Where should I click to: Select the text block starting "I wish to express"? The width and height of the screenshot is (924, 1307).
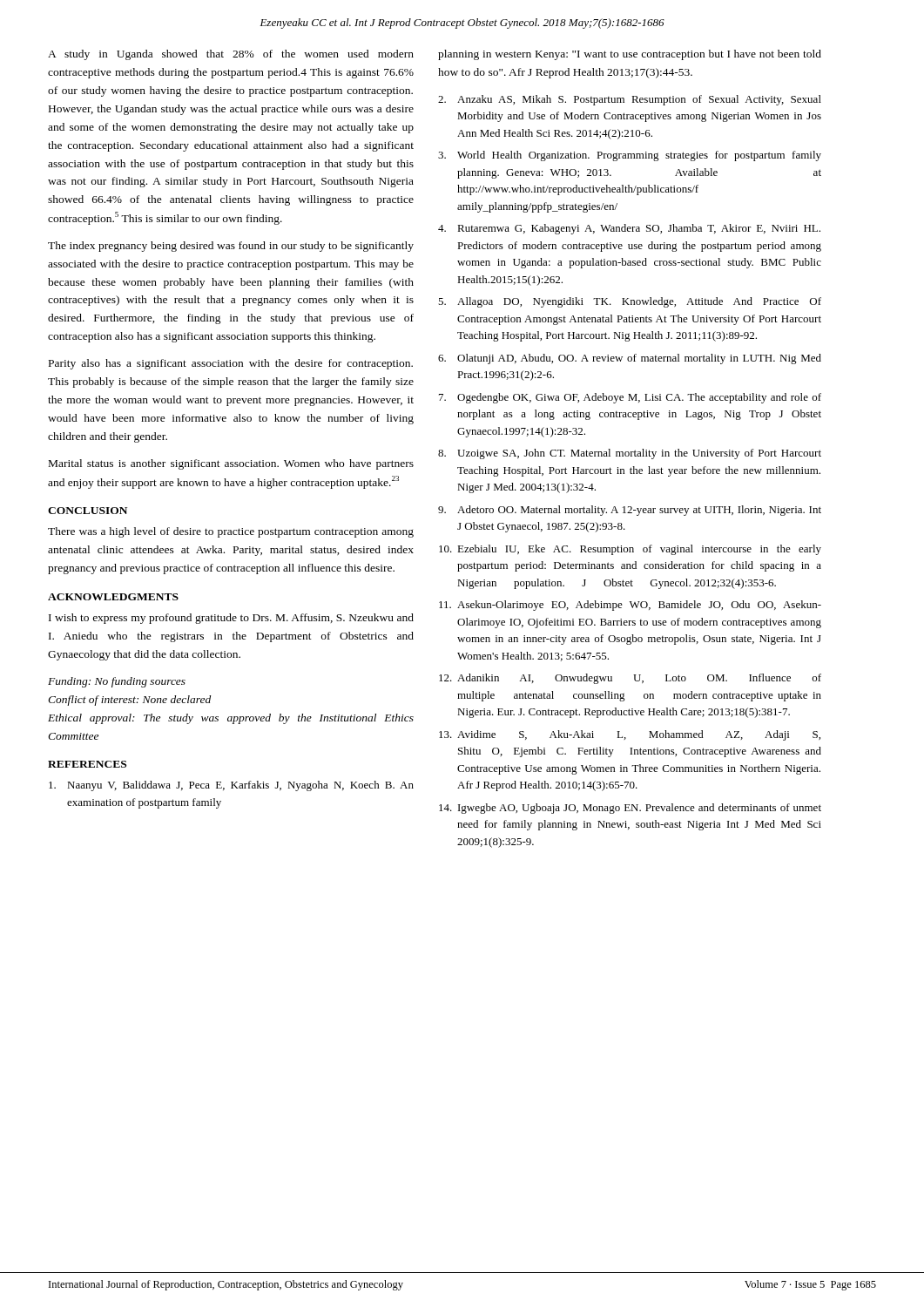pyautogui.click(x=231, y=636)
